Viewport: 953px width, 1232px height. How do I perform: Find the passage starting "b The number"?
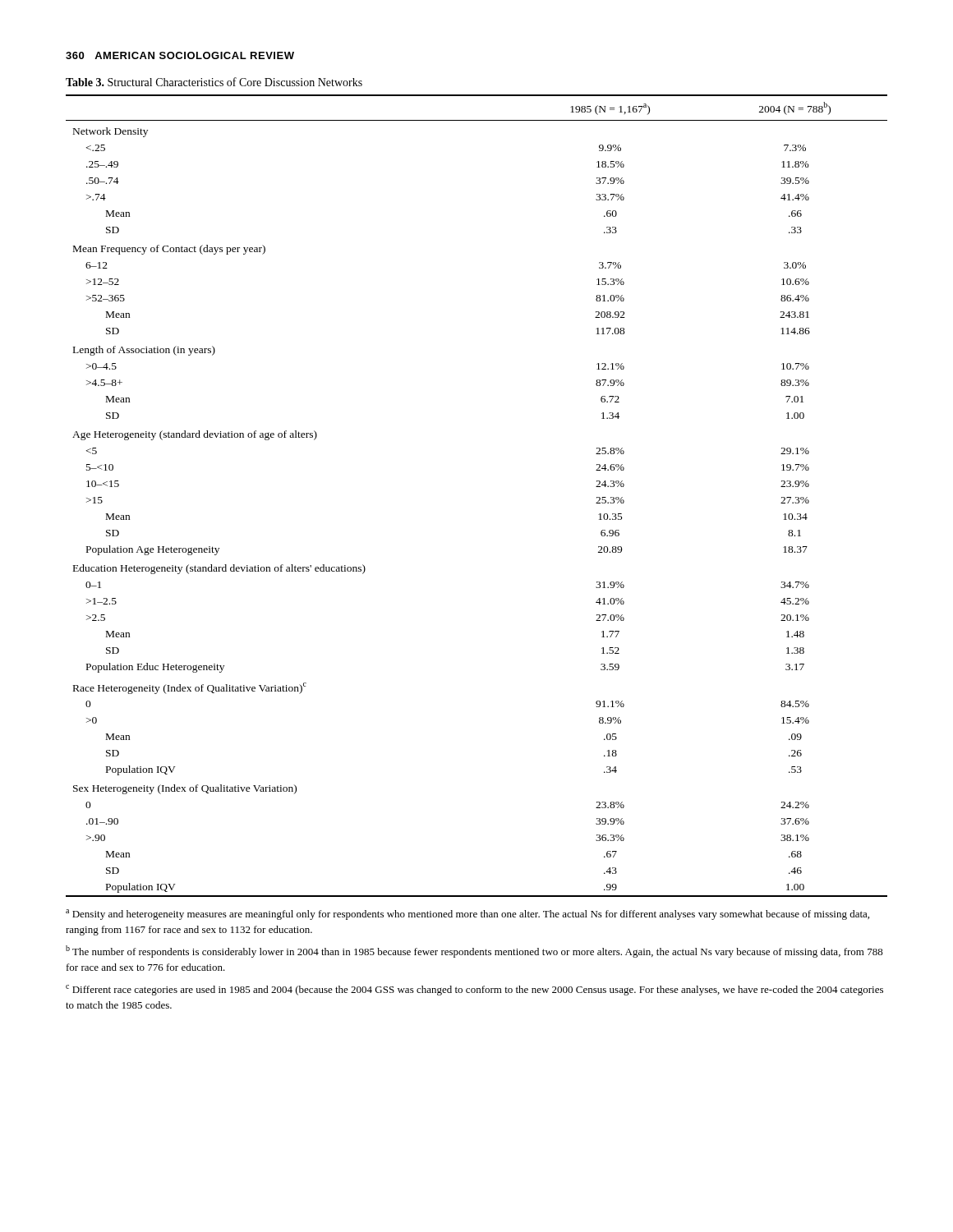click(x=474, y=959)
